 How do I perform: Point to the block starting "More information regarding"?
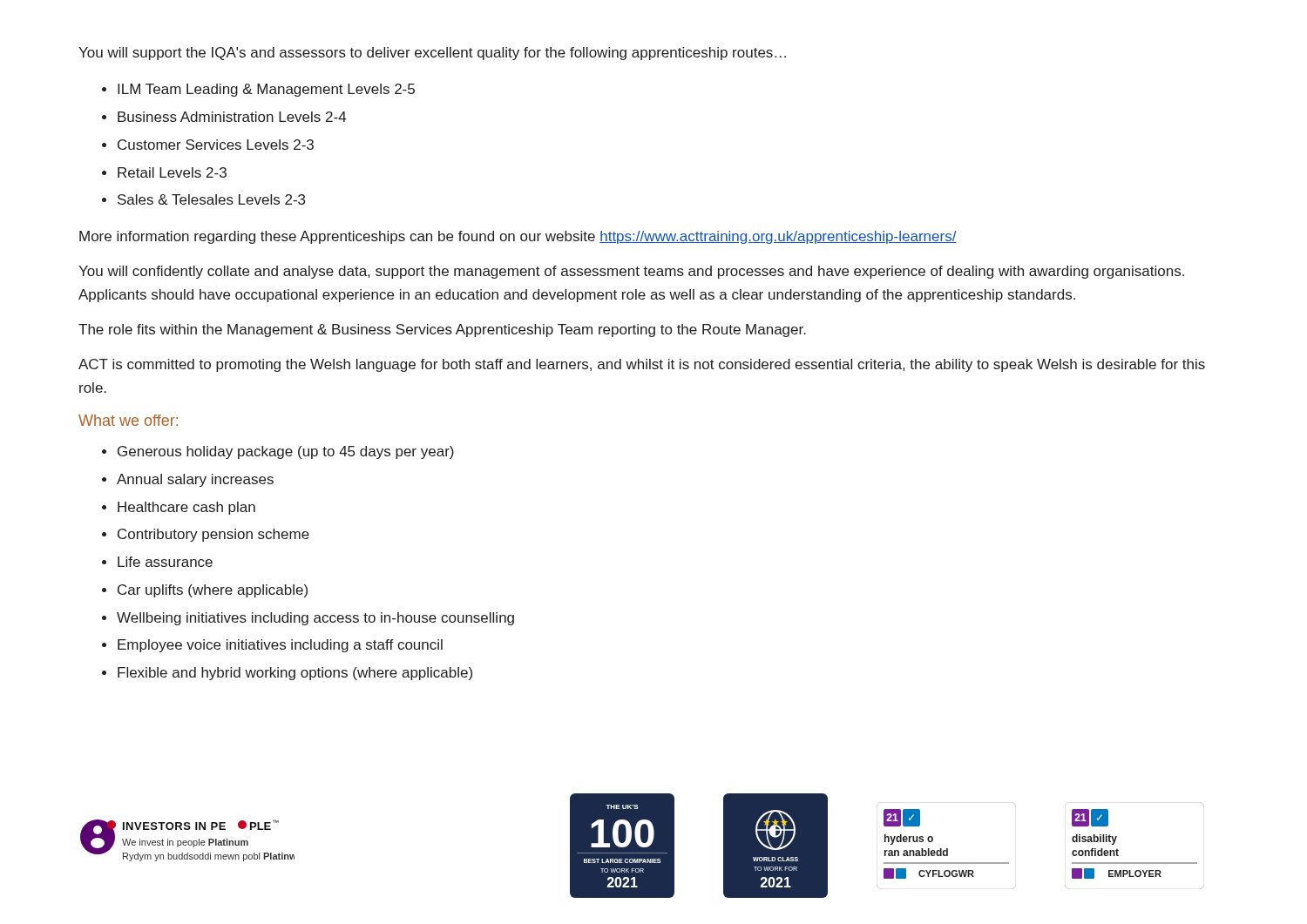tap(517, 236)
